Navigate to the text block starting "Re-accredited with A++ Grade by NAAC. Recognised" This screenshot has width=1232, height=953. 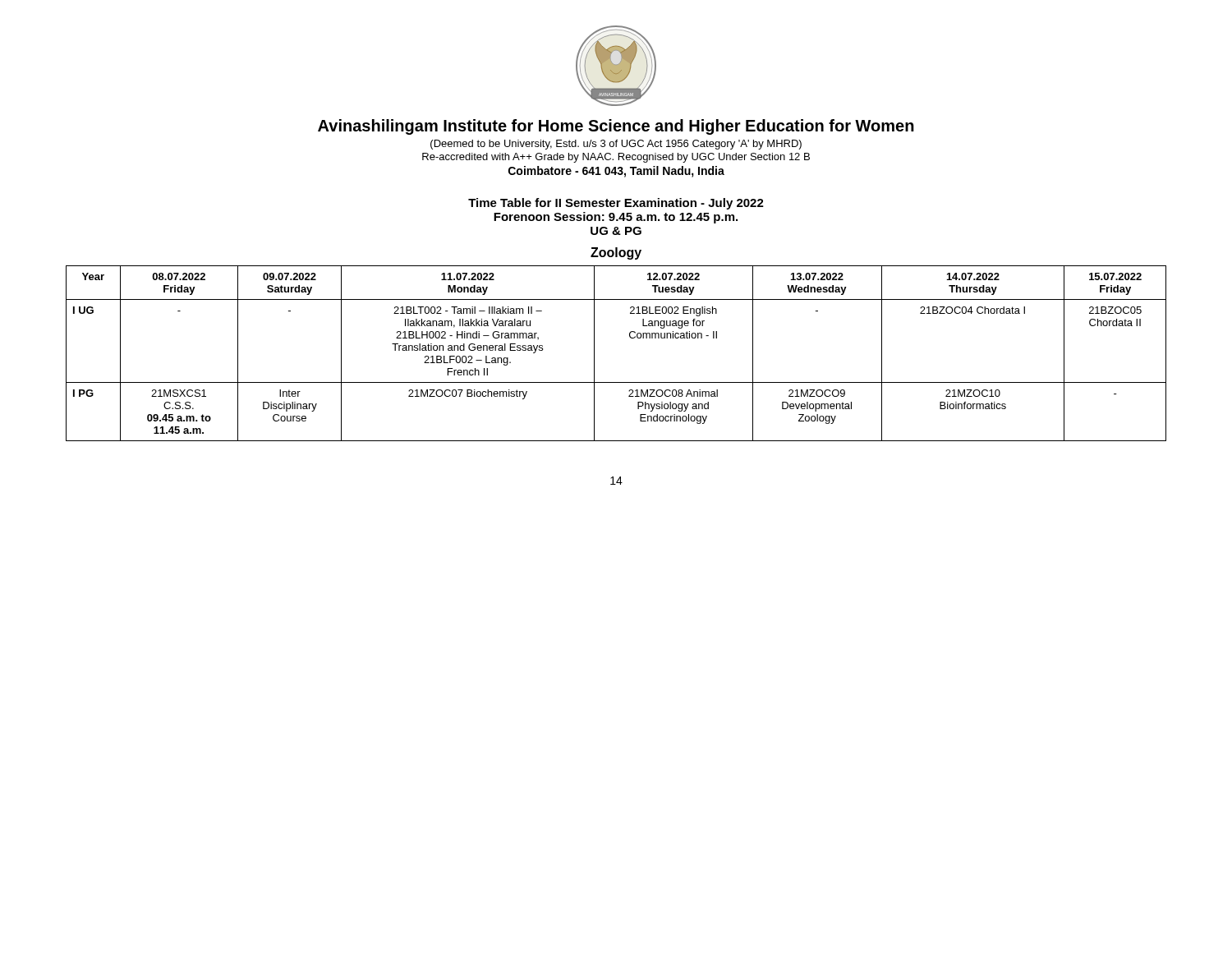pyautogui.click(x=616, y=157)
